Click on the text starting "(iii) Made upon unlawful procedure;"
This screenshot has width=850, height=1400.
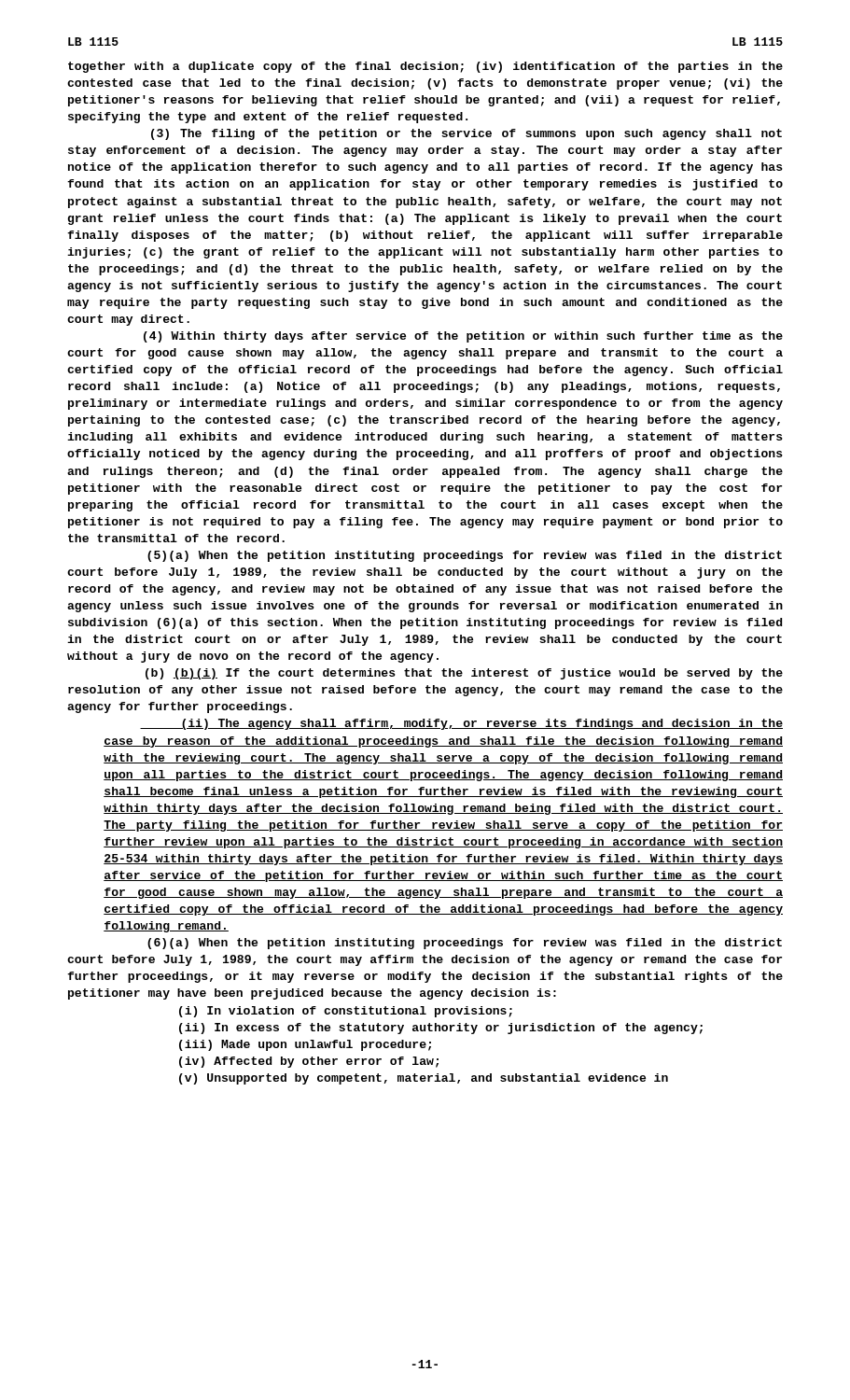[x=425, y=1045]
